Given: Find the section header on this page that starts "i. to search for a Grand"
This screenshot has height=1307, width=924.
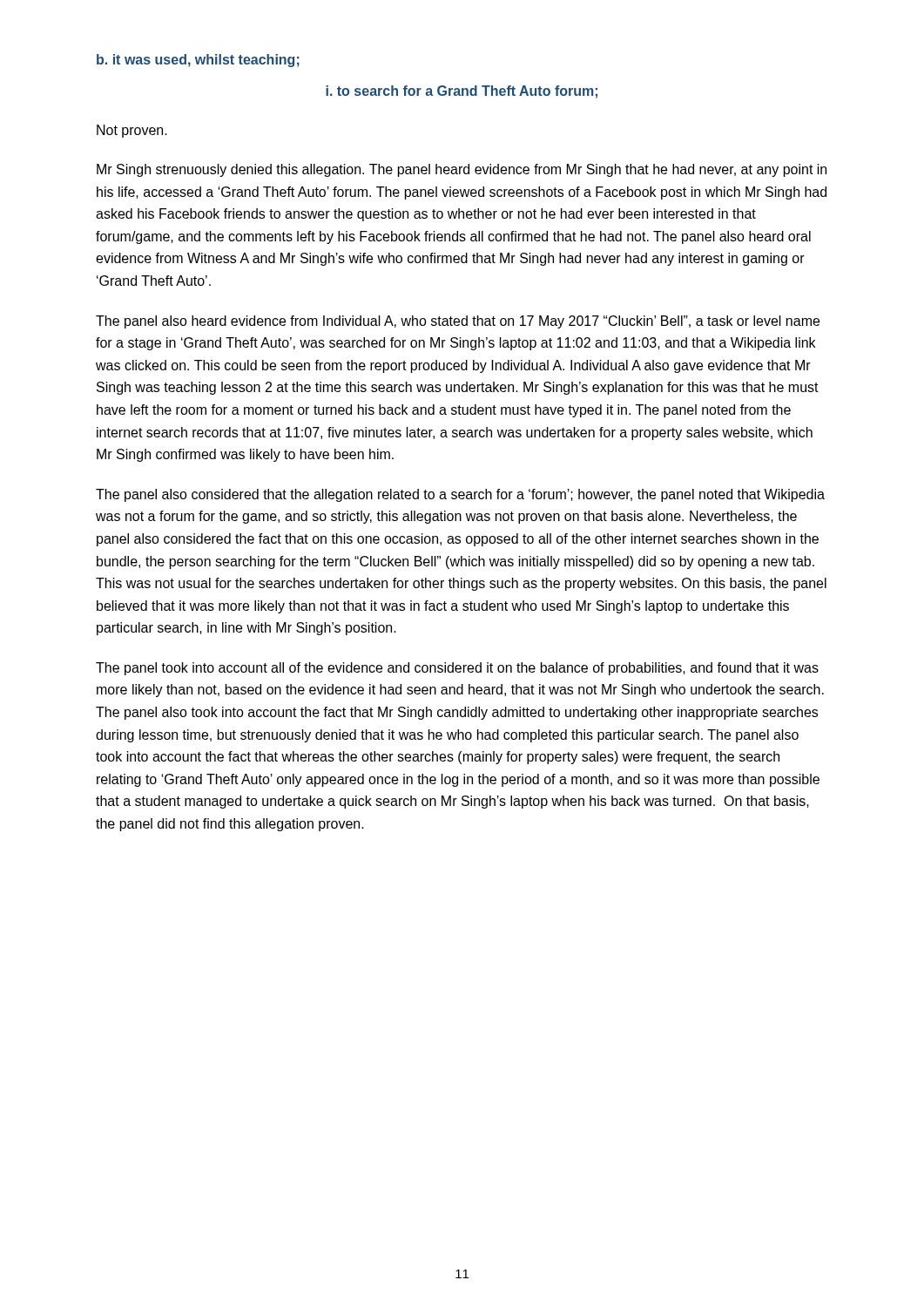Looking at the screenshot, I should [x=462, y=91].
